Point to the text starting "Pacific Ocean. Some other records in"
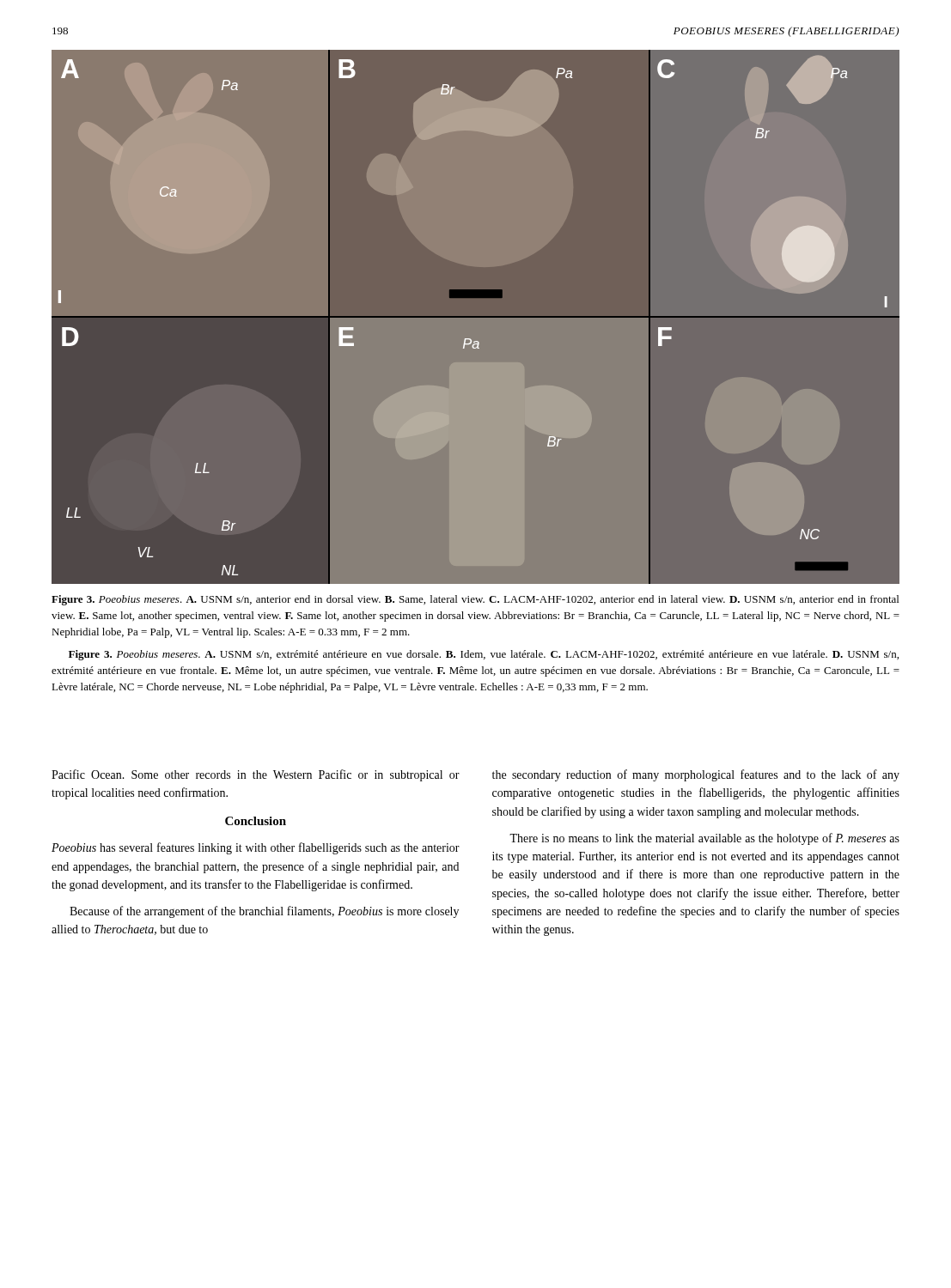Screen dimensions: 1288x951 pyautogui.click(x=255, y=853)
